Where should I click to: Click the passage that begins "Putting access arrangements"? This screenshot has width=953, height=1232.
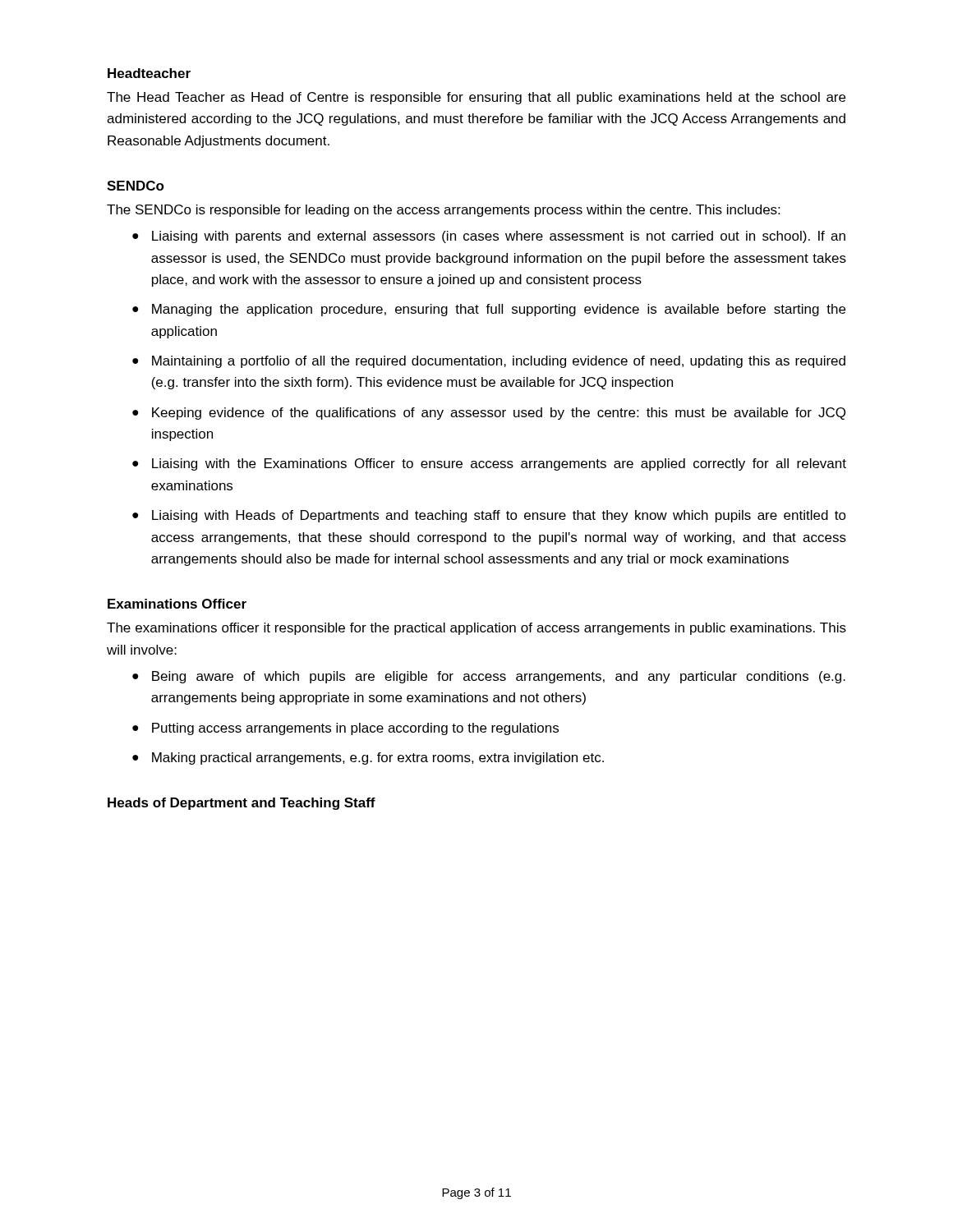355,728
